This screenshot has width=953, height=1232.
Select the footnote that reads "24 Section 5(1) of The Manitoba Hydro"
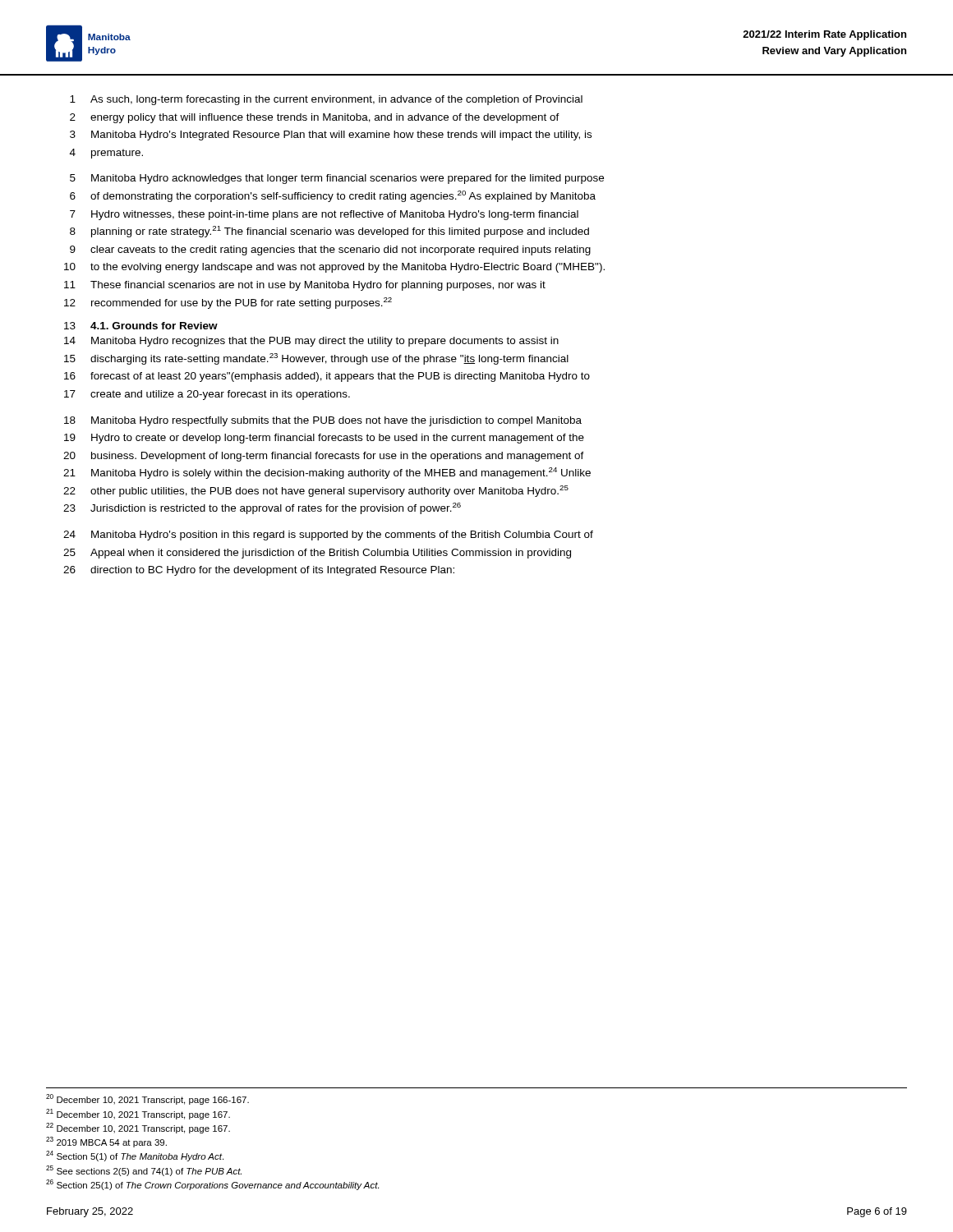pos(135,1156)
